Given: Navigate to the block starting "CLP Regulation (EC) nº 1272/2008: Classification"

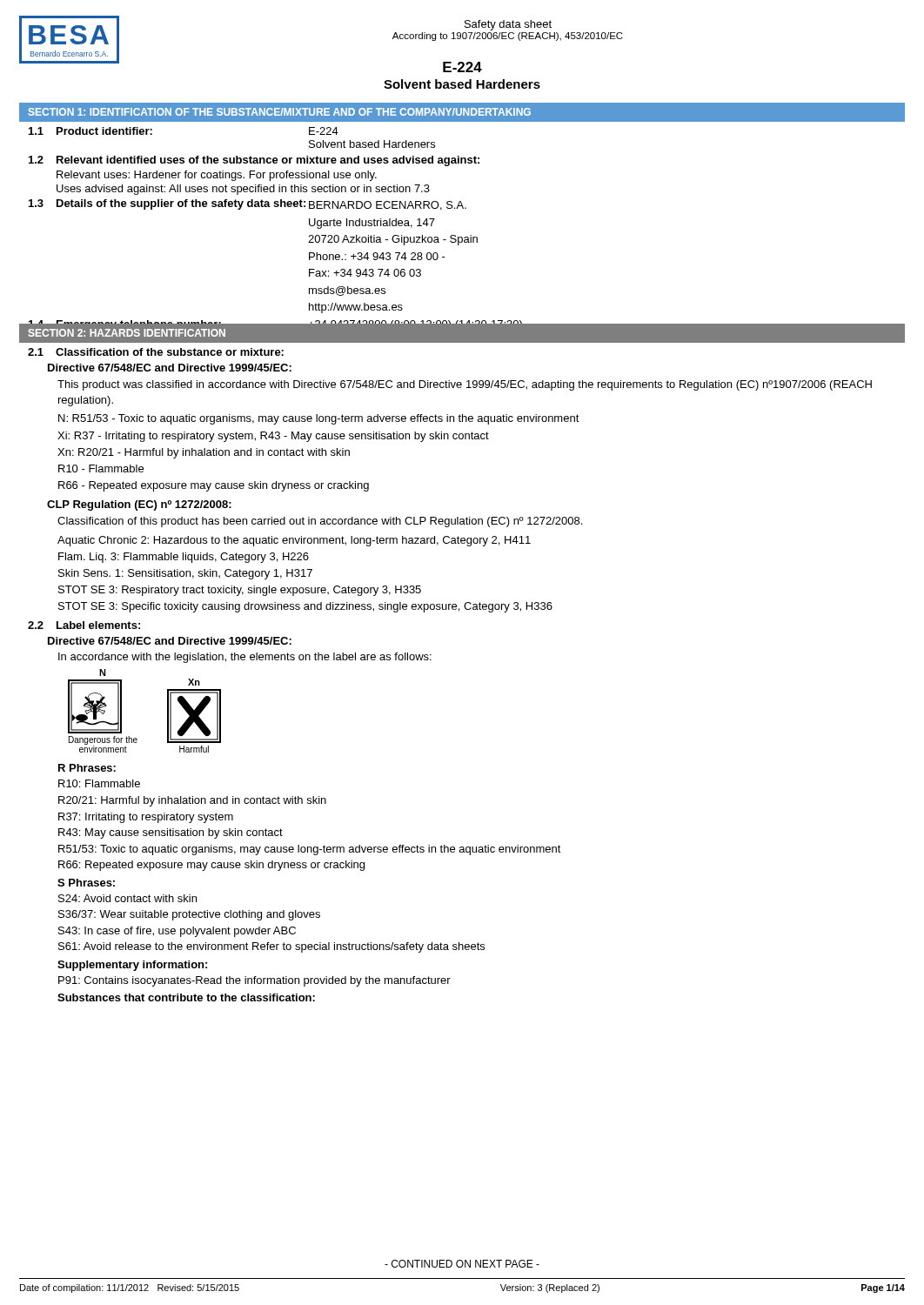Looking at the screenshot, I should [472, 556].
